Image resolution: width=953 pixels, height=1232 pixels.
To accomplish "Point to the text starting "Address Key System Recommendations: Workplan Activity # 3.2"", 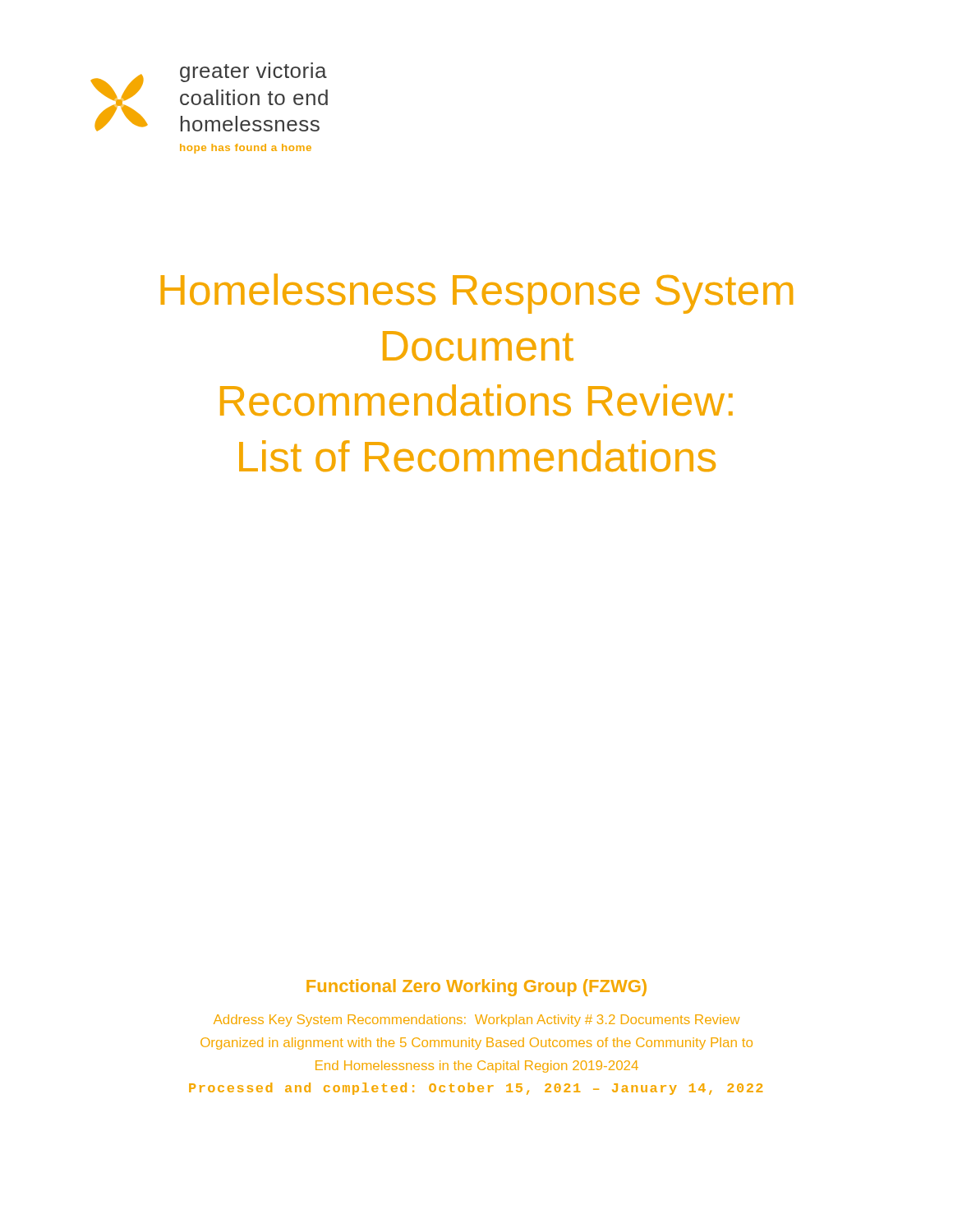I will [x=476, y=1054].
